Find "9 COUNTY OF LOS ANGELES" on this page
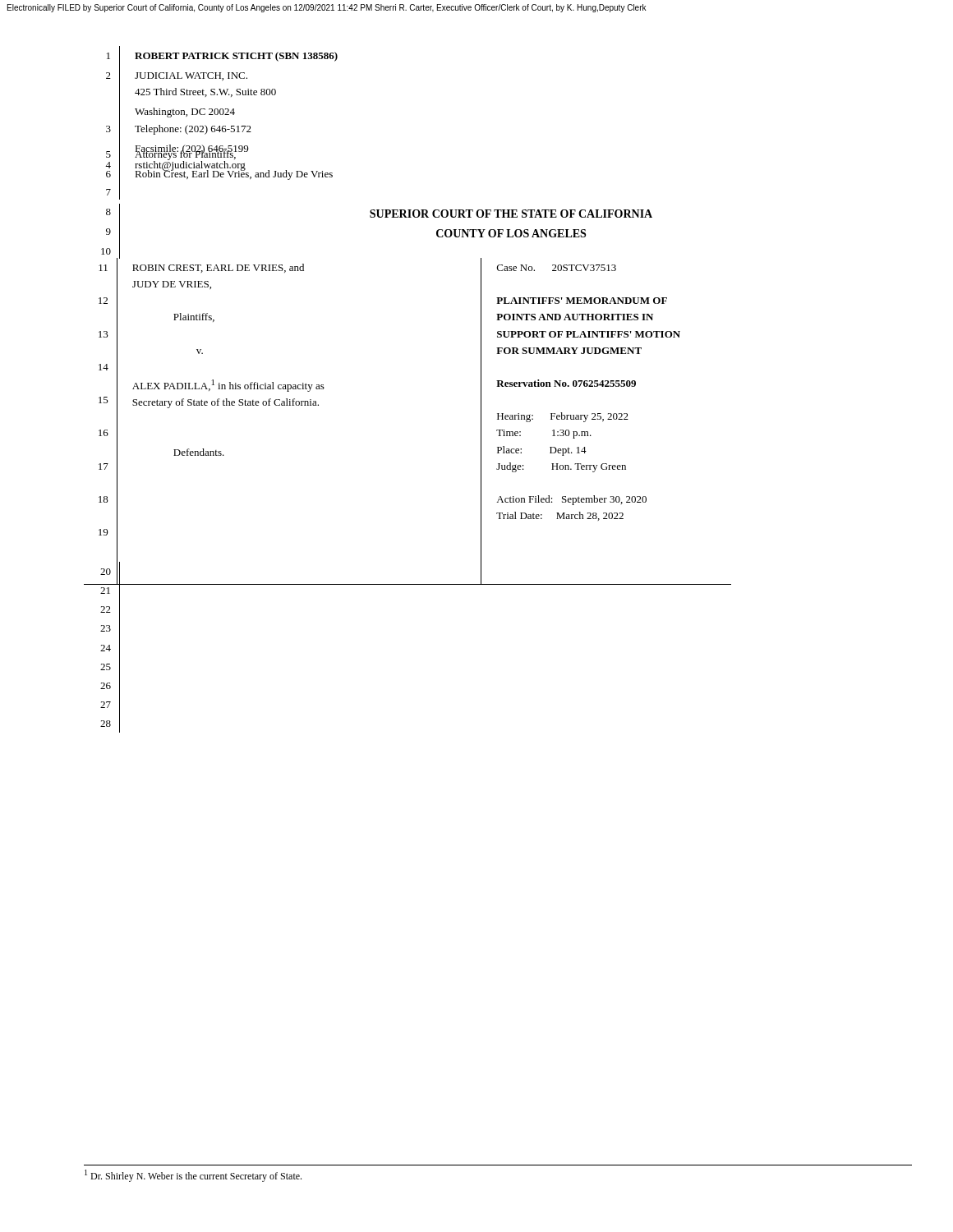Screen dimensions: 1232x953 pyautogui.click(x=498, y=234)
